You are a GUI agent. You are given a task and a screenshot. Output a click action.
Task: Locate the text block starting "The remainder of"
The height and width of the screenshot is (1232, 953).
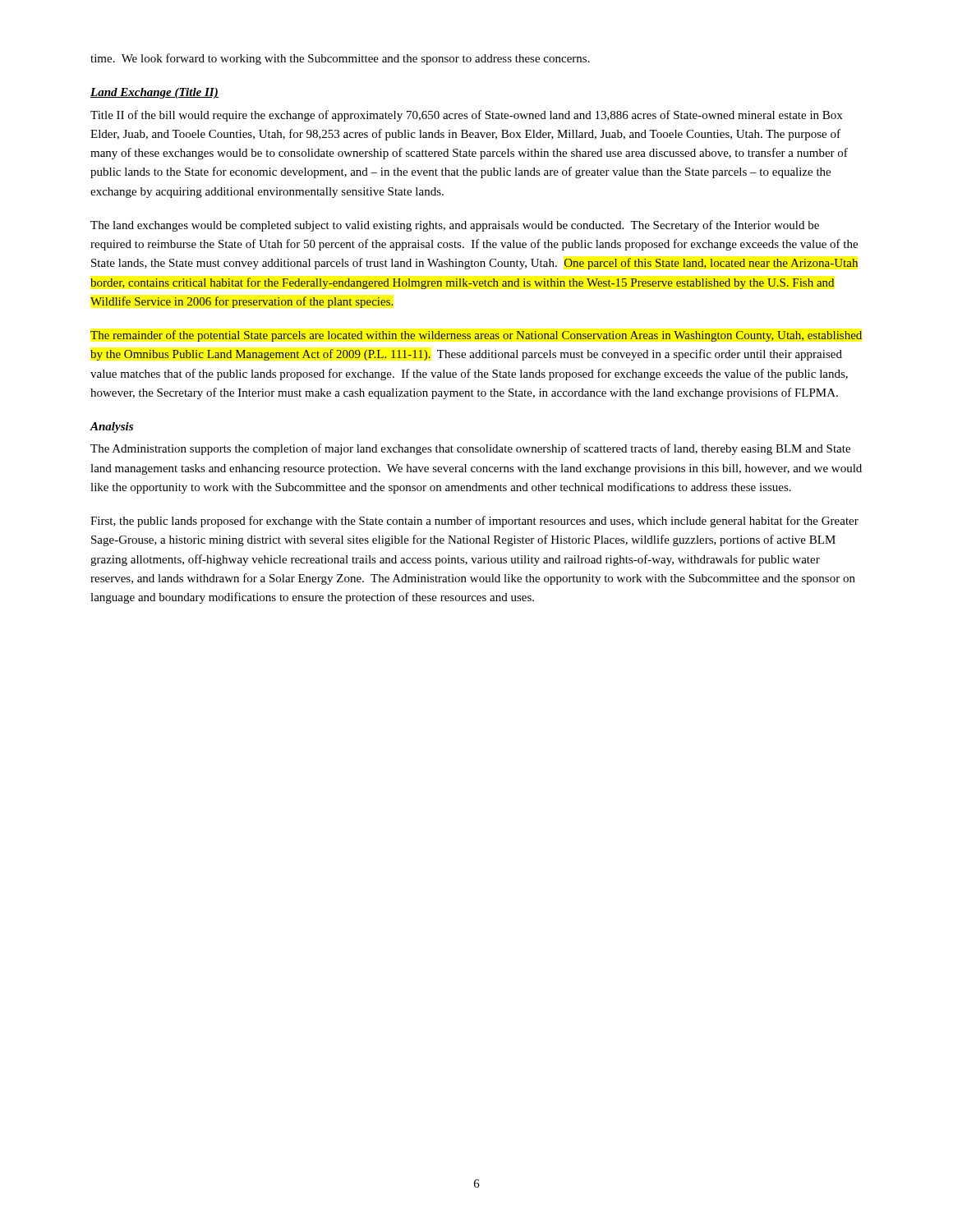click(x=476, y=364)
